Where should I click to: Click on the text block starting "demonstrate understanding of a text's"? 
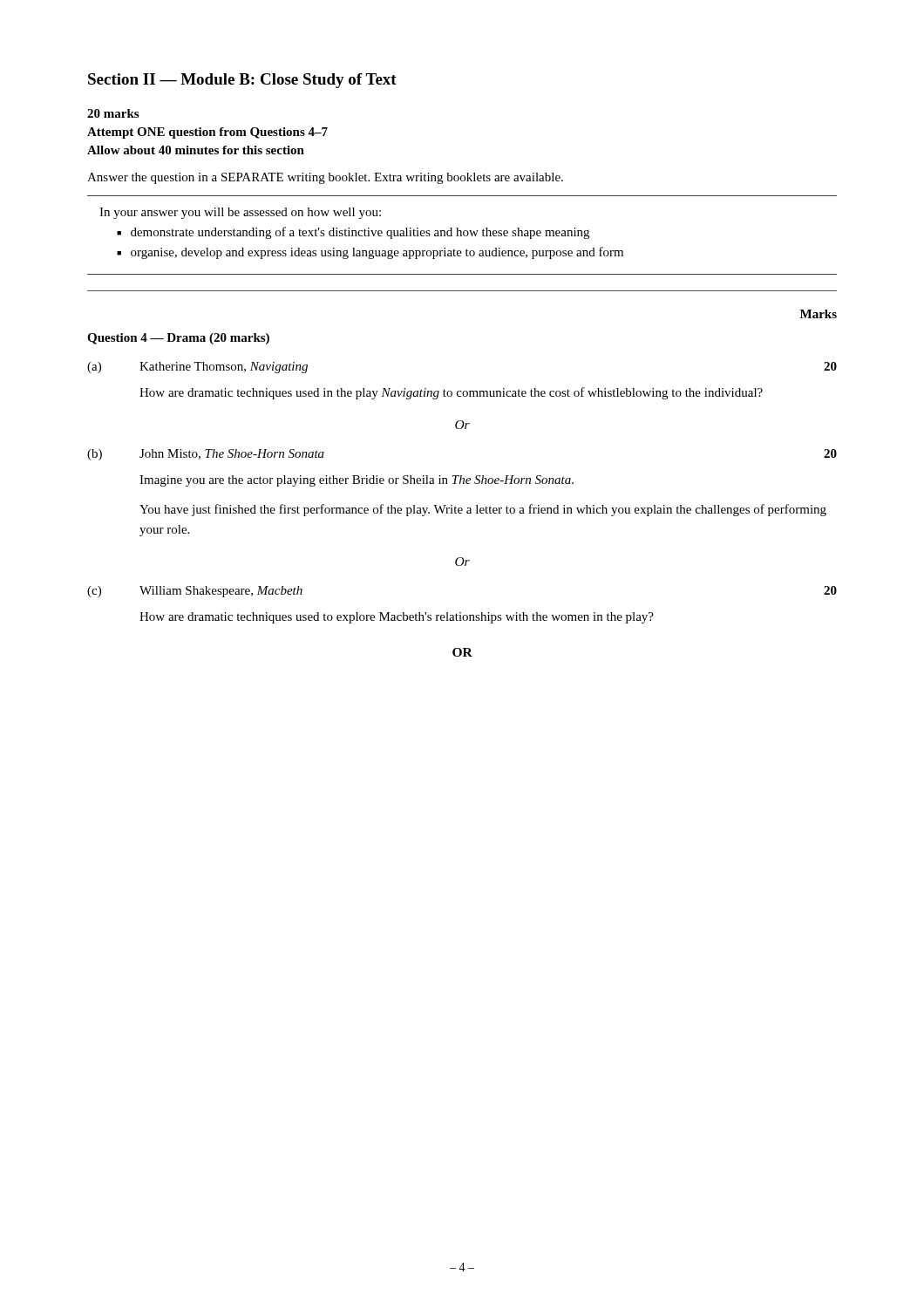pyautogui.click(x=360, y=232)
